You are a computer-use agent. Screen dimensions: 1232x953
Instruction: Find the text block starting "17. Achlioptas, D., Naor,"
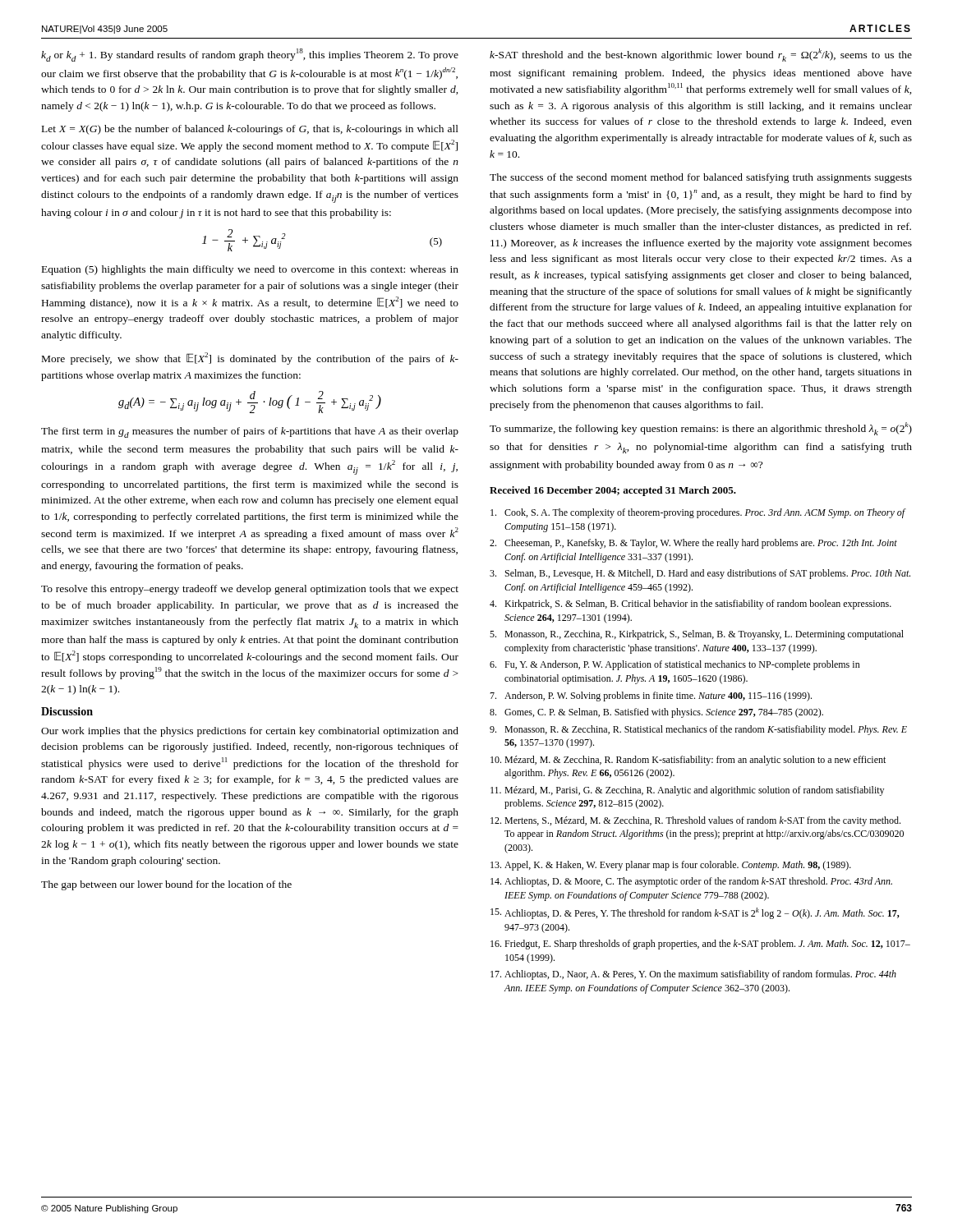tap(701, 981)
